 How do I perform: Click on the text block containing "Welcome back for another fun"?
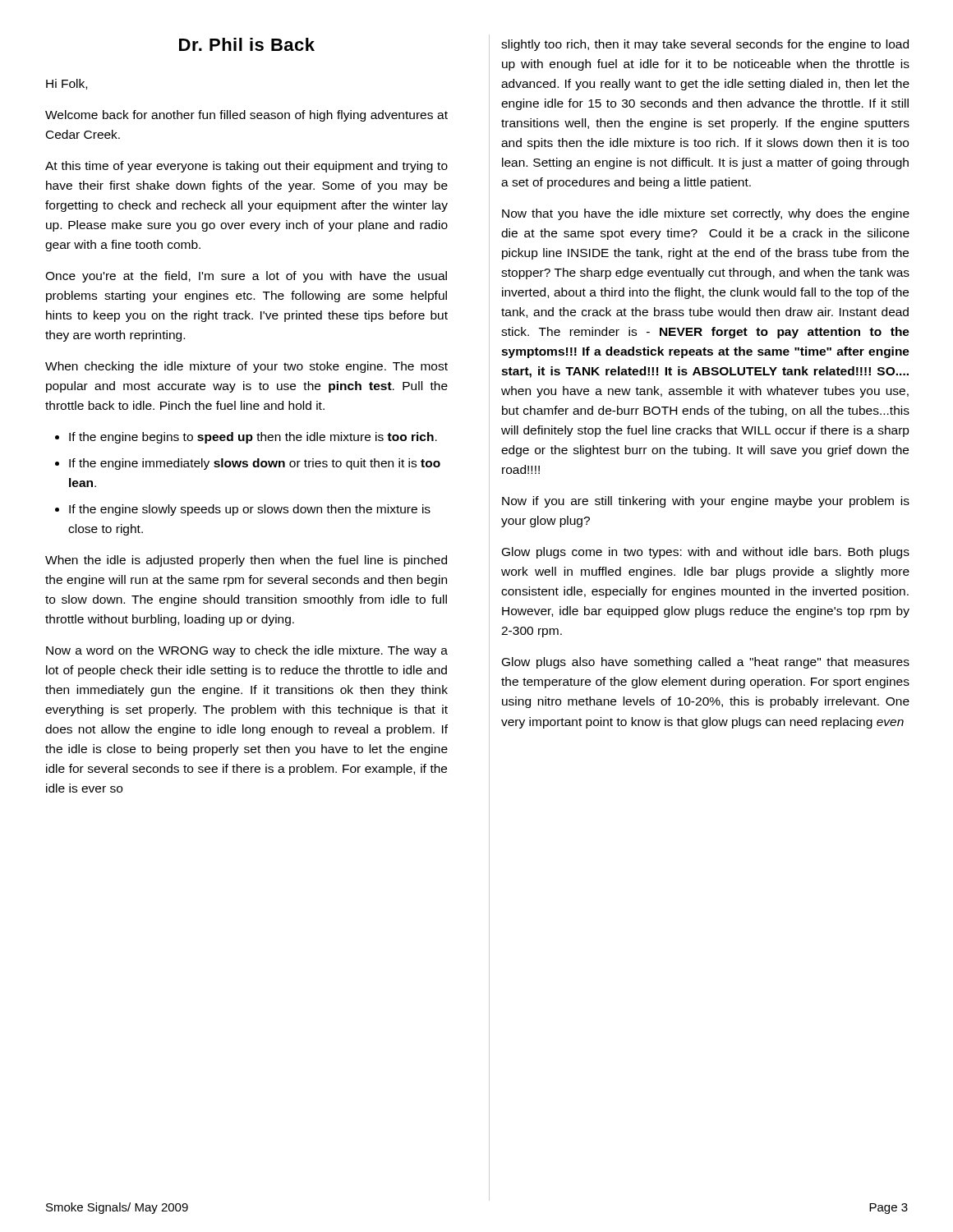[246, 124]
